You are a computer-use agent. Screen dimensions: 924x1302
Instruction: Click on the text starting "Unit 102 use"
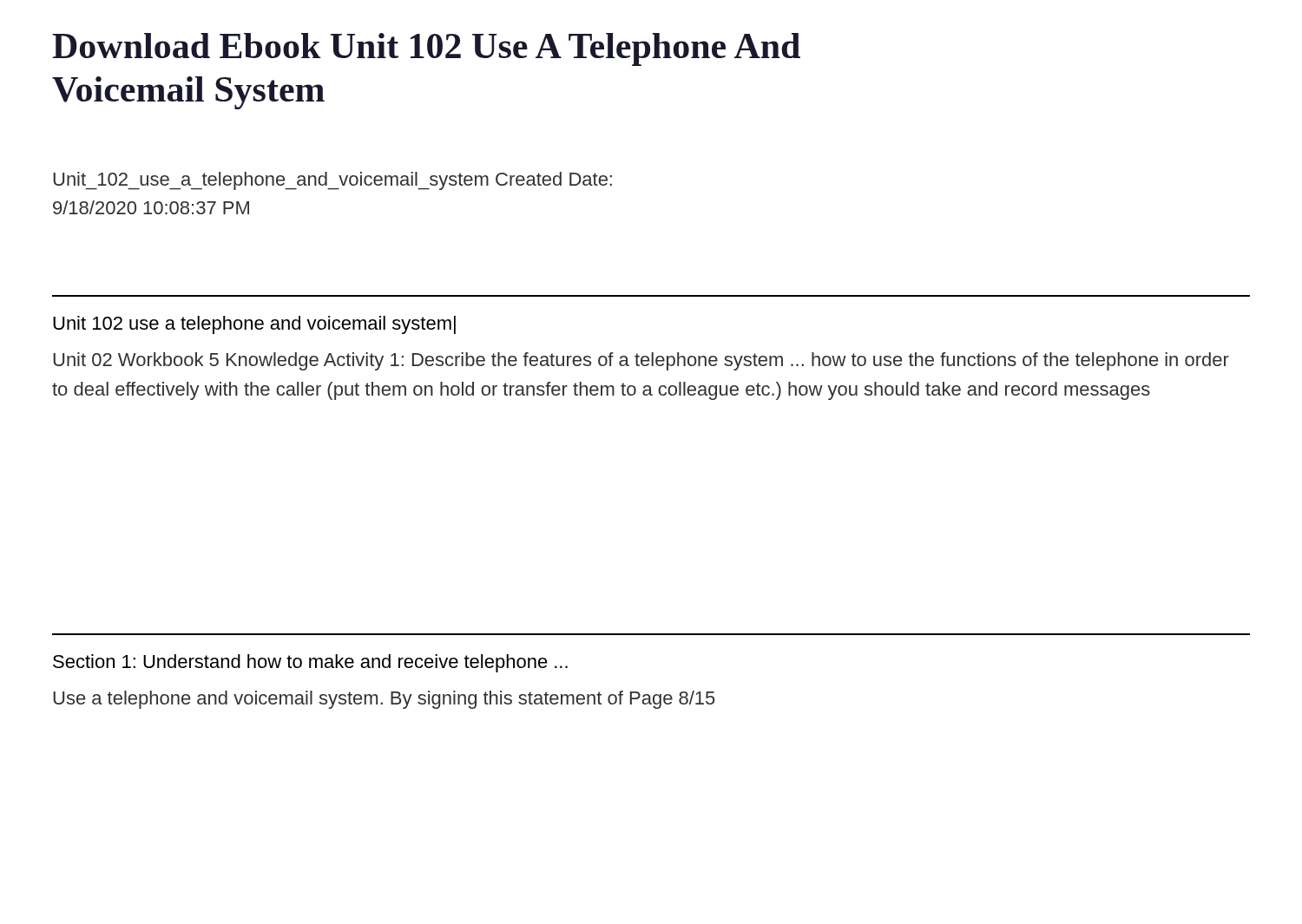click(651, 358)
